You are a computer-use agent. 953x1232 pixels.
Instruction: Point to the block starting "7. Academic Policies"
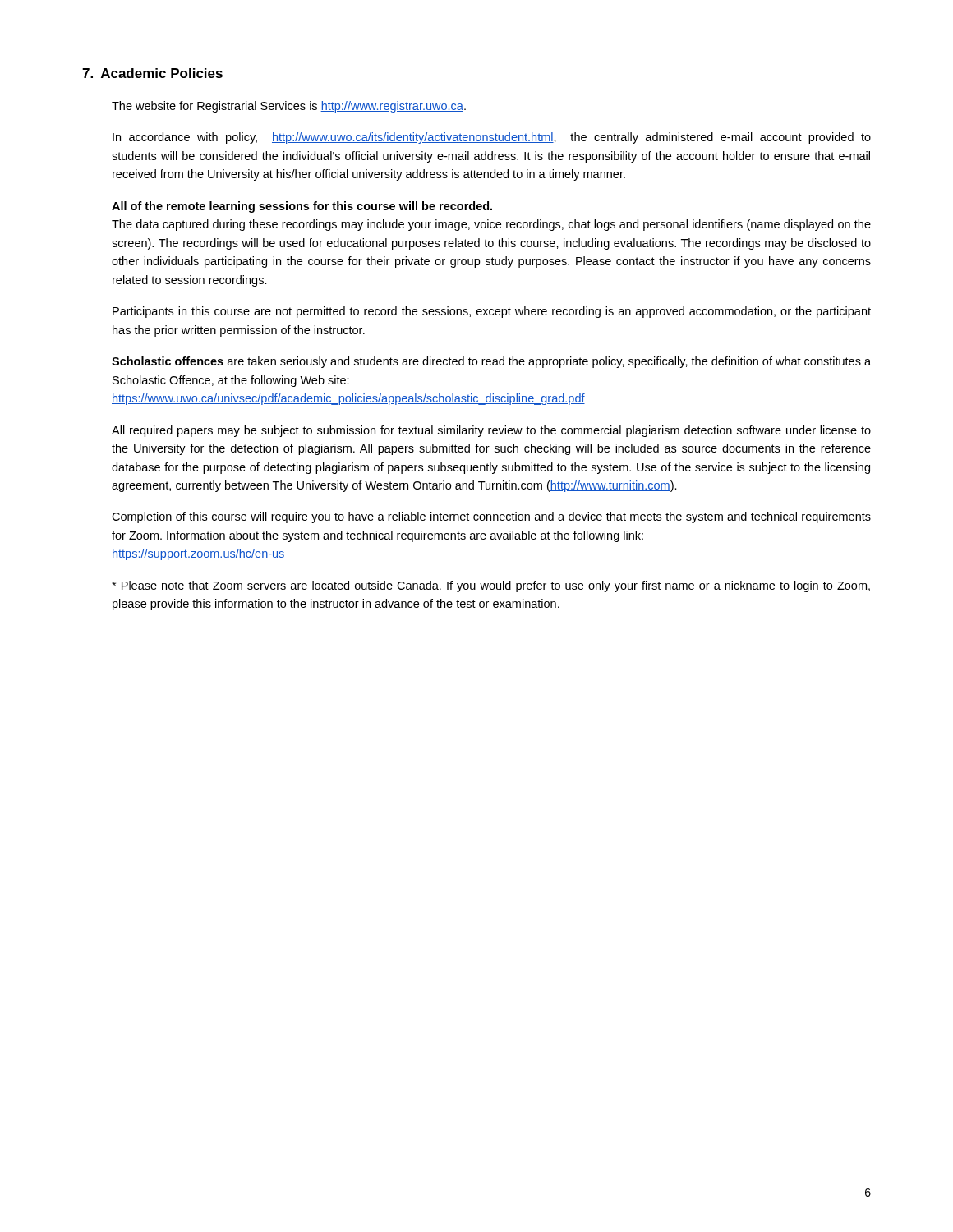tap(153, 74)
